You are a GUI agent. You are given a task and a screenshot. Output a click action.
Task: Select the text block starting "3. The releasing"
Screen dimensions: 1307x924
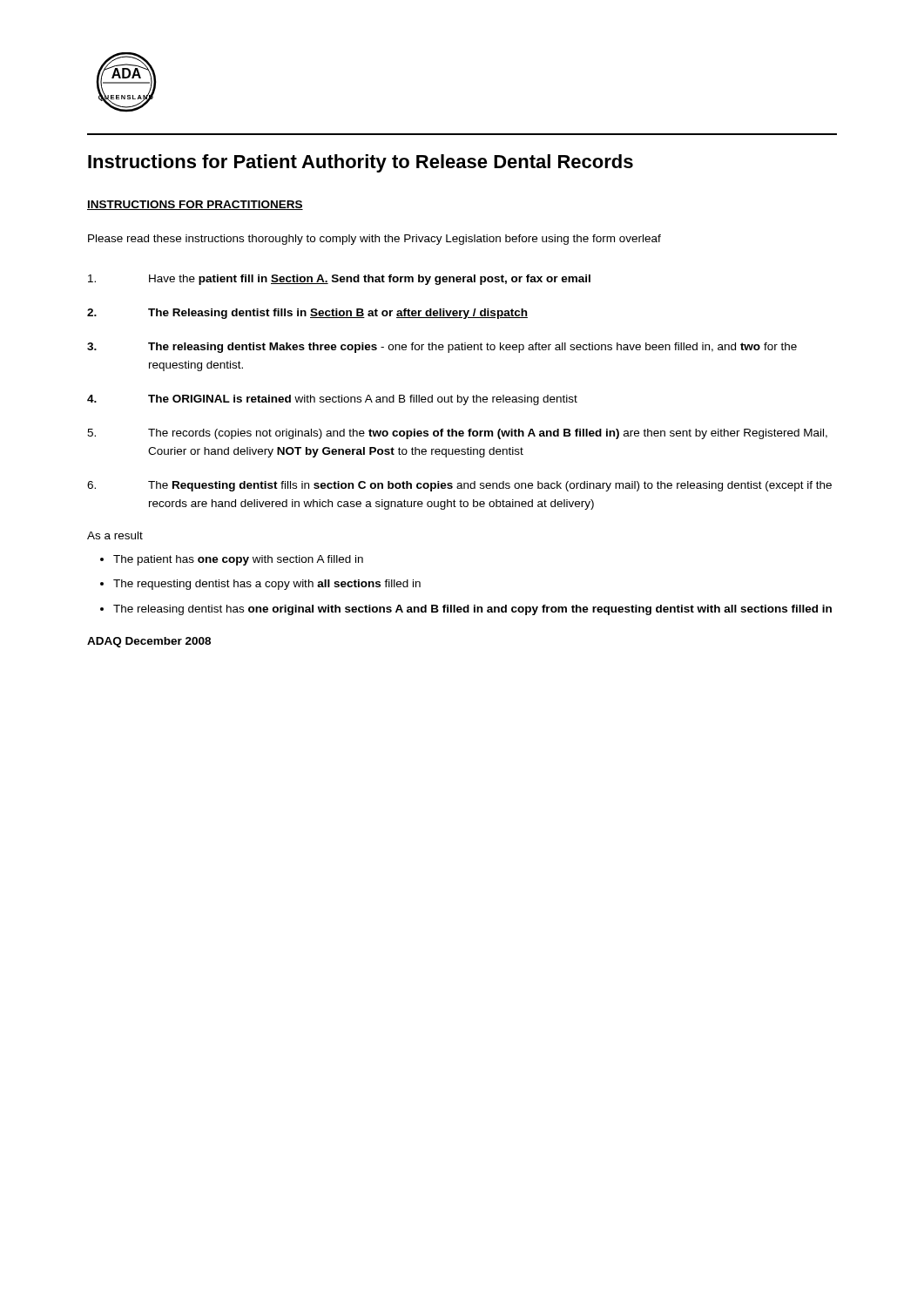(x=462, y=356)
